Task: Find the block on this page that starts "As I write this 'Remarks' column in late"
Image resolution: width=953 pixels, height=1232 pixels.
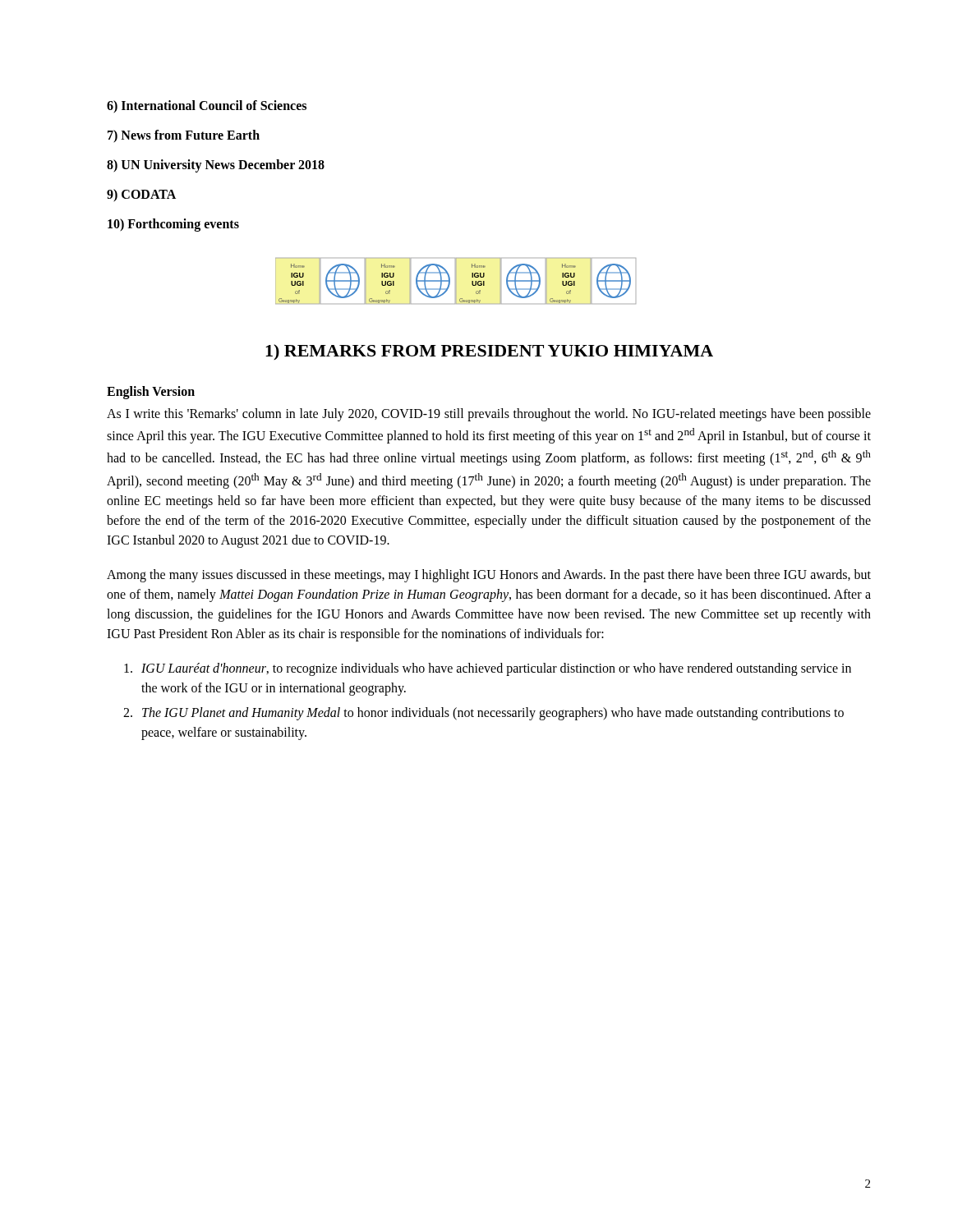Action: (x=489, y=477)
